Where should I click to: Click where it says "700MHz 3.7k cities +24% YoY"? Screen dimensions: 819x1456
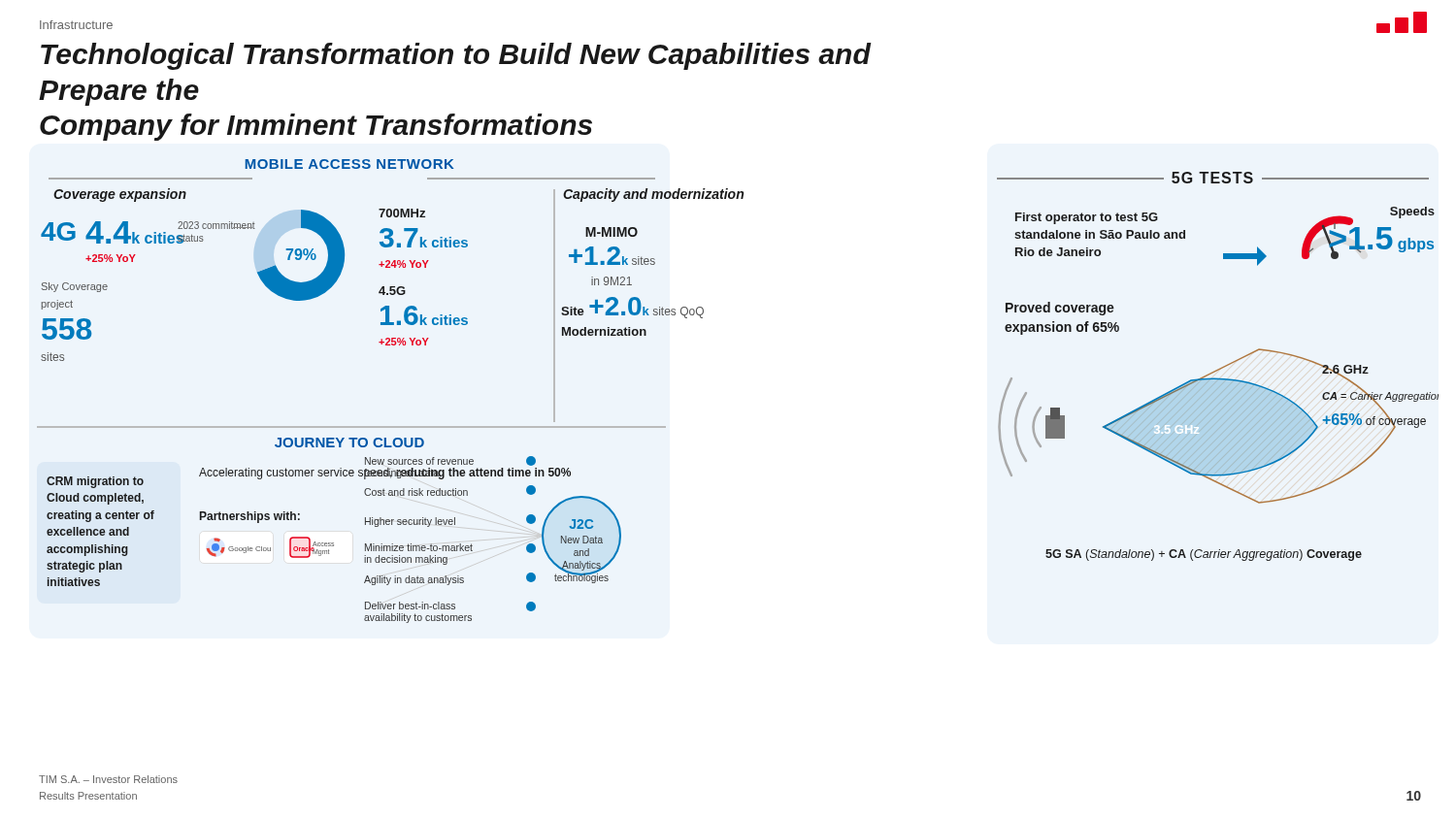(x=423, y=238)
